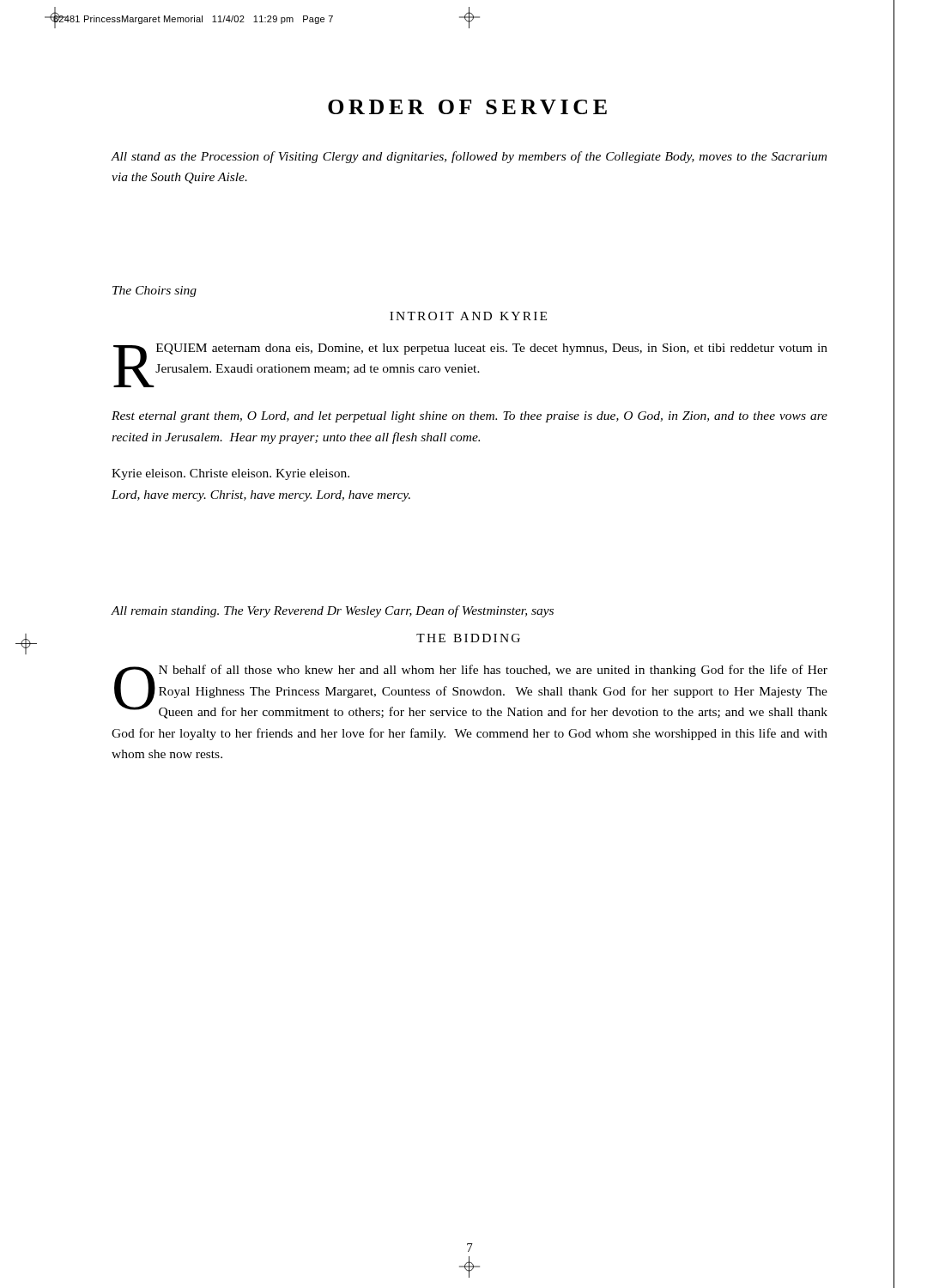Select the passage starting "All remain standing. The"
Image resolution: width=939 pixels, height=1288 pixels.
(333, 610)
